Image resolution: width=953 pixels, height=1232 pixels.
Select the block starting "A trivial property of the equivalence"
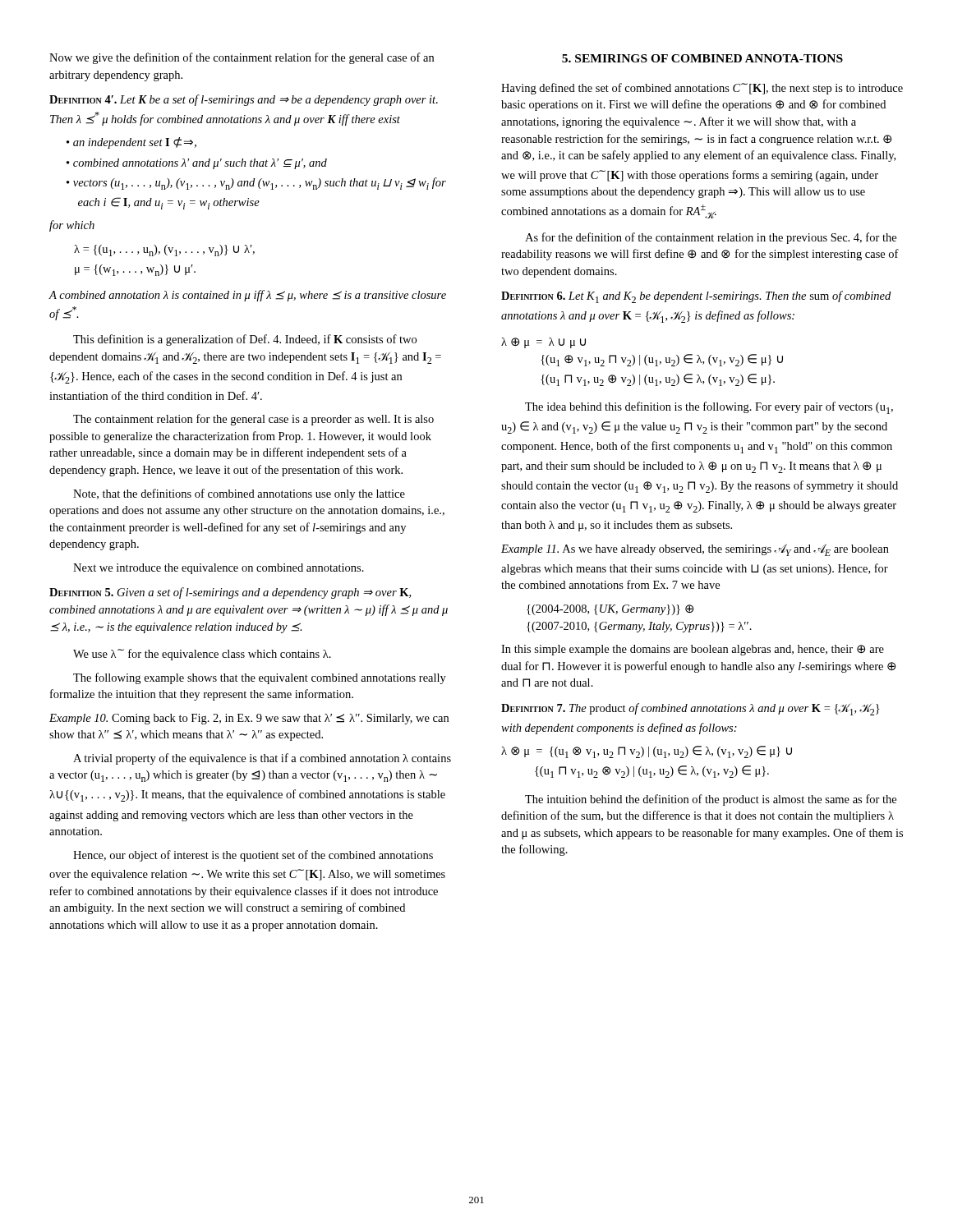click(251, 842)
